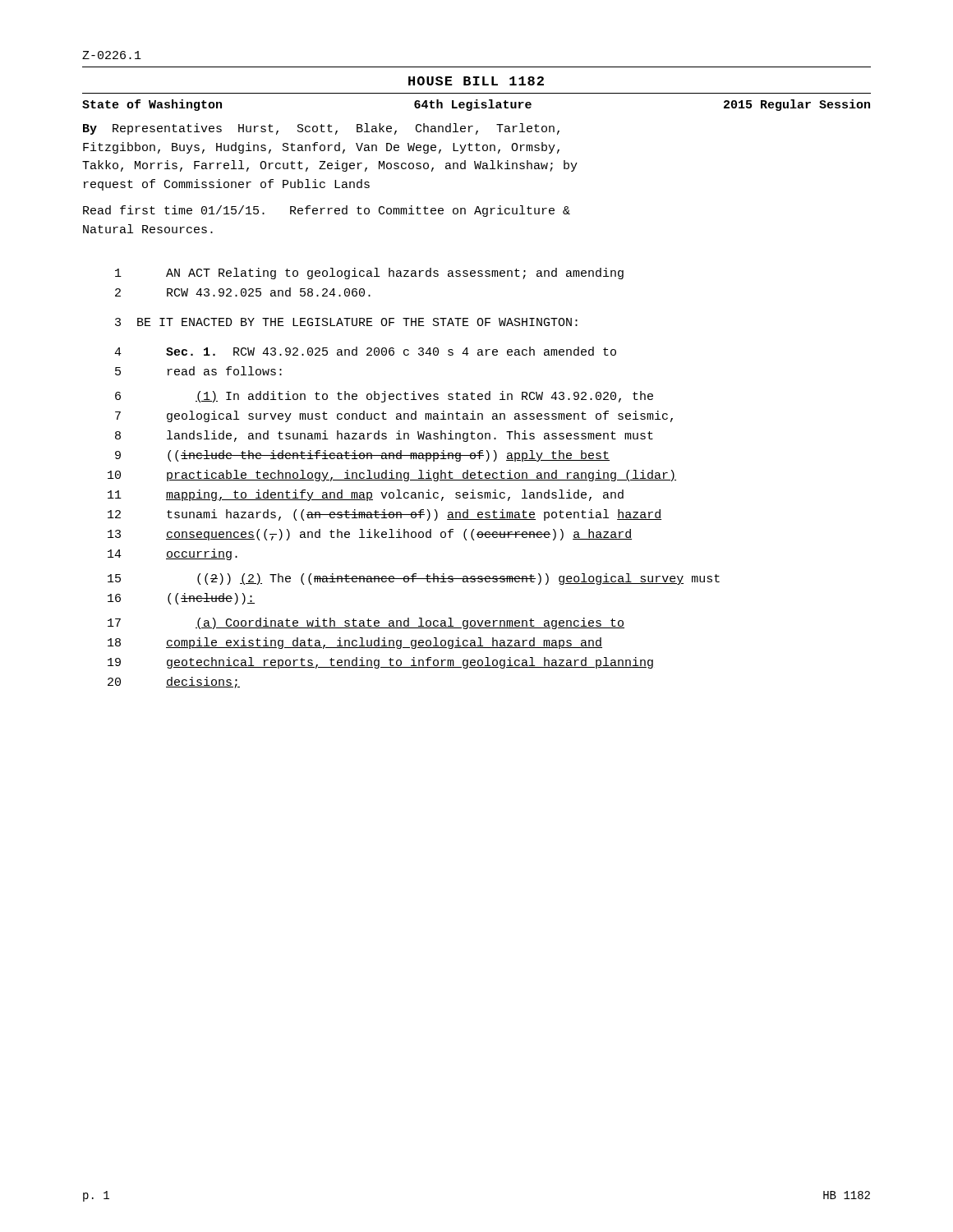Find the list item that says "5 read as follows:"
Image resolution: width=953 pixels, height=1232 pixels.
pos(118,371)
